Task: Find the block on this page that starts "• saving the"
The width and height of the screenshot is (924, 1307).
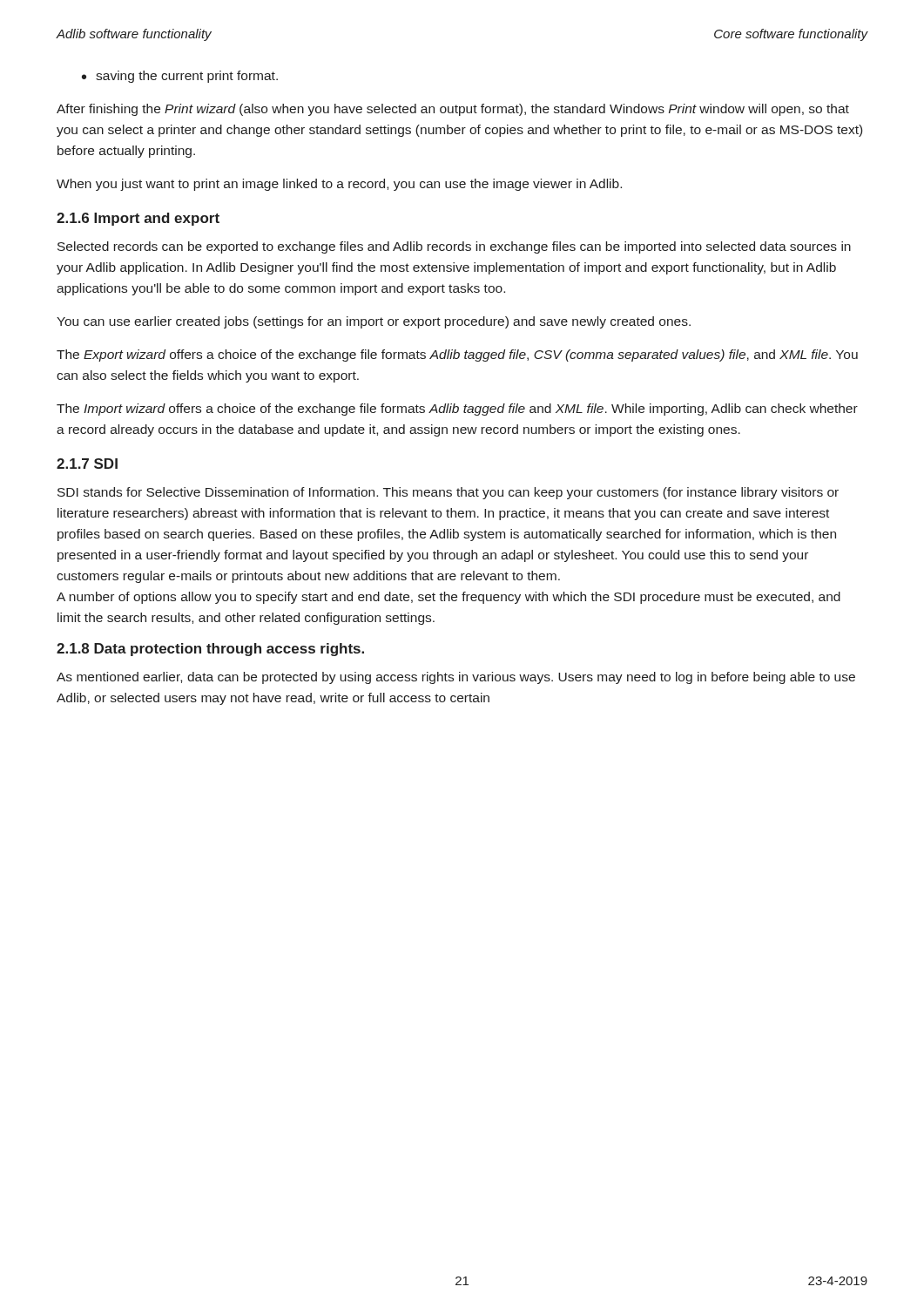Action: [180, 77]
